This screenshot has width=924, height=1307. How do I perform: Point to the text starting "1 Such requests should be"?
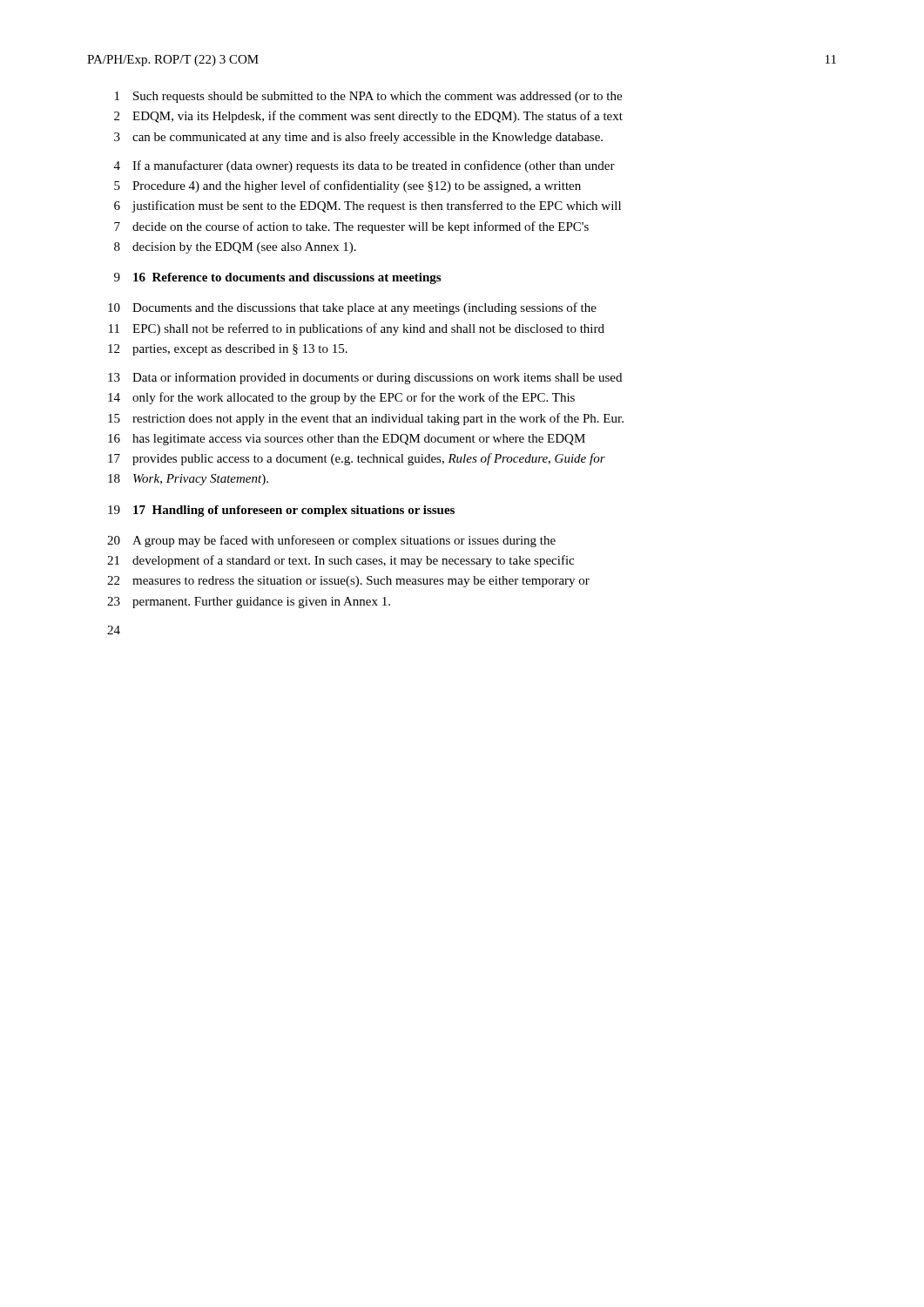(x=462, y=117)
